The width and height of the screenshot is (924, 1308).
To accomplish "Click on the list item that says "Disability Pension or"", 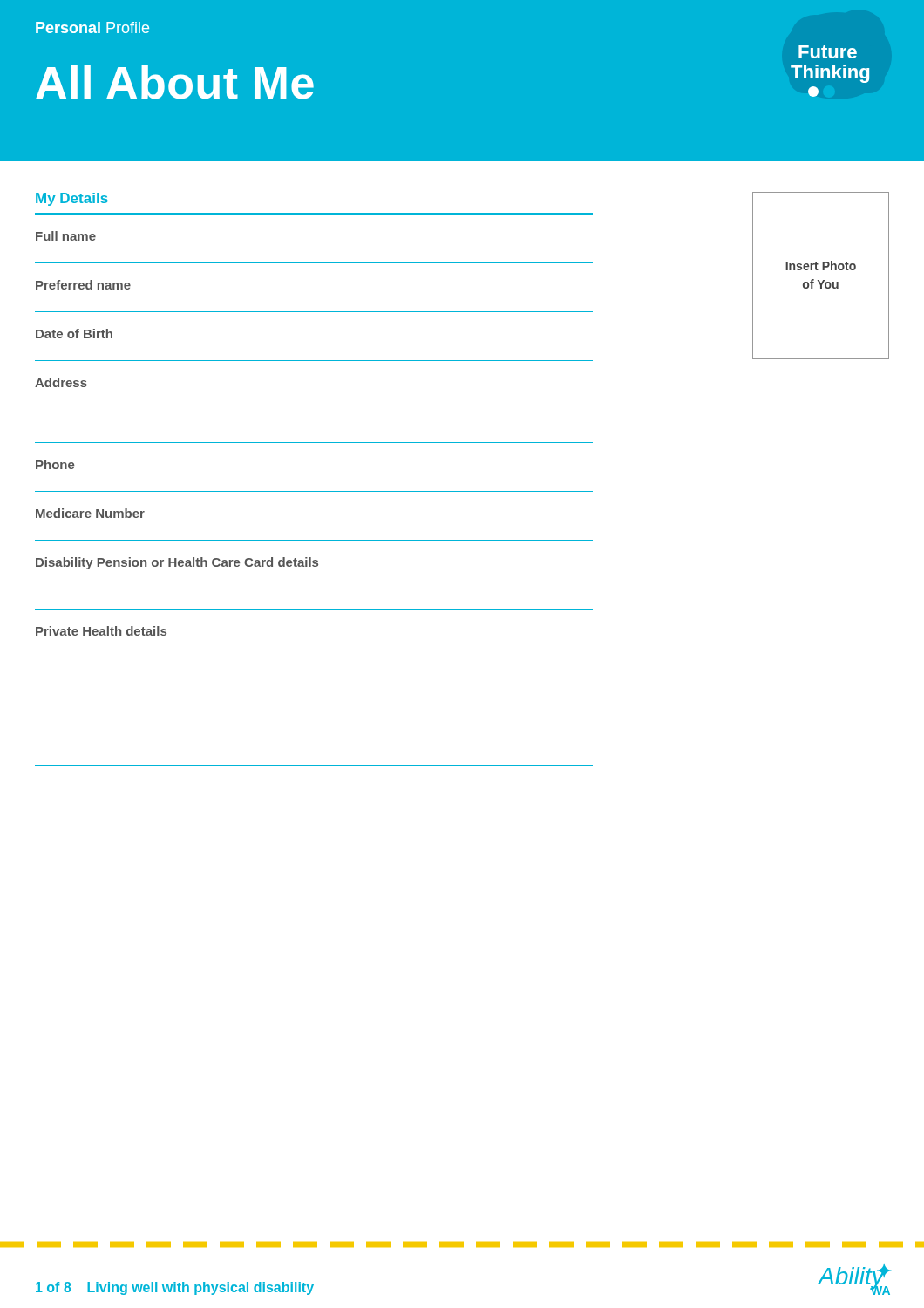I will (x=177, y=562).
